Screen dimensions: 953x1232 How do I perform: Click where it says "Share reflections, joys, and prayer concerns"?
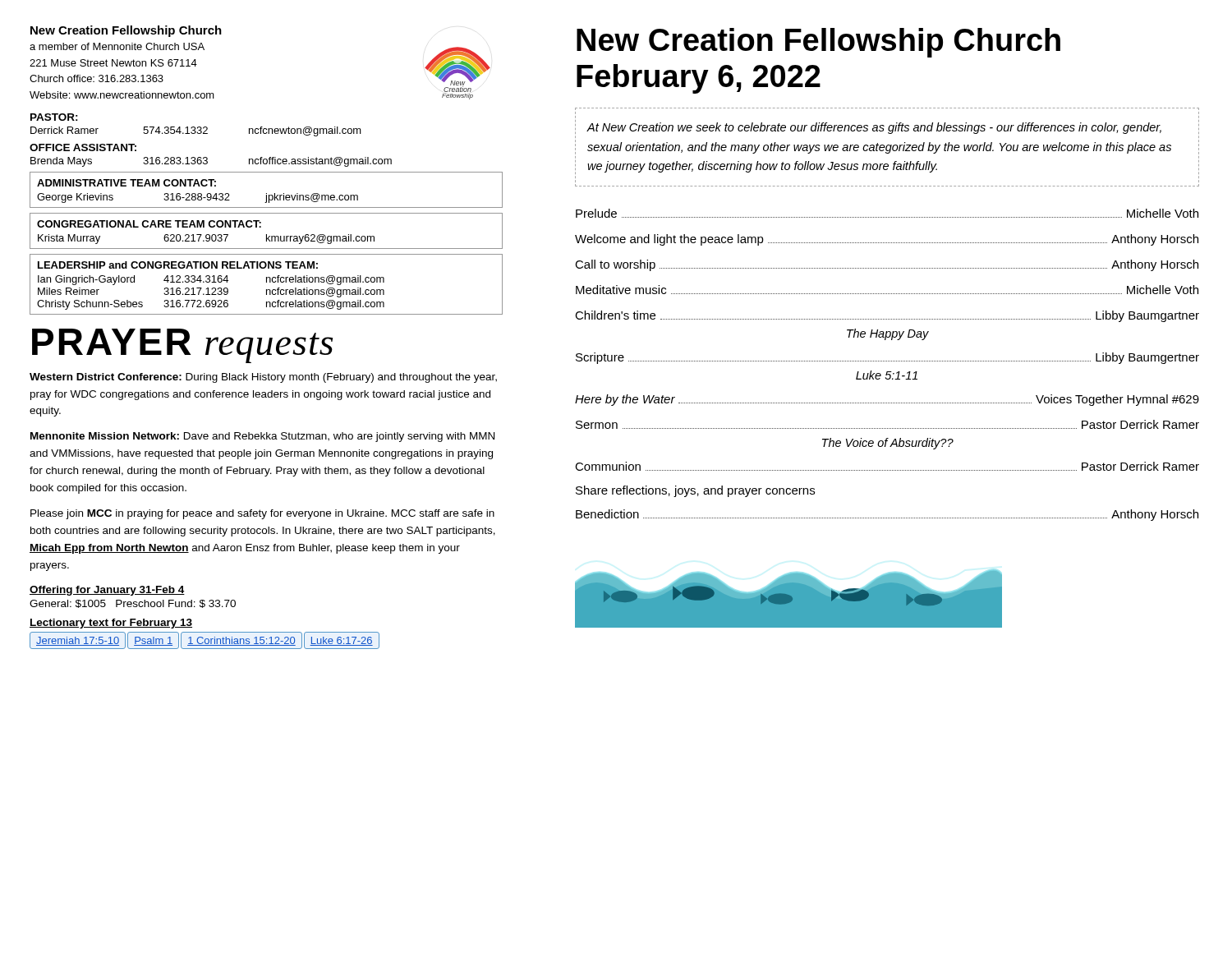[695, 490]
